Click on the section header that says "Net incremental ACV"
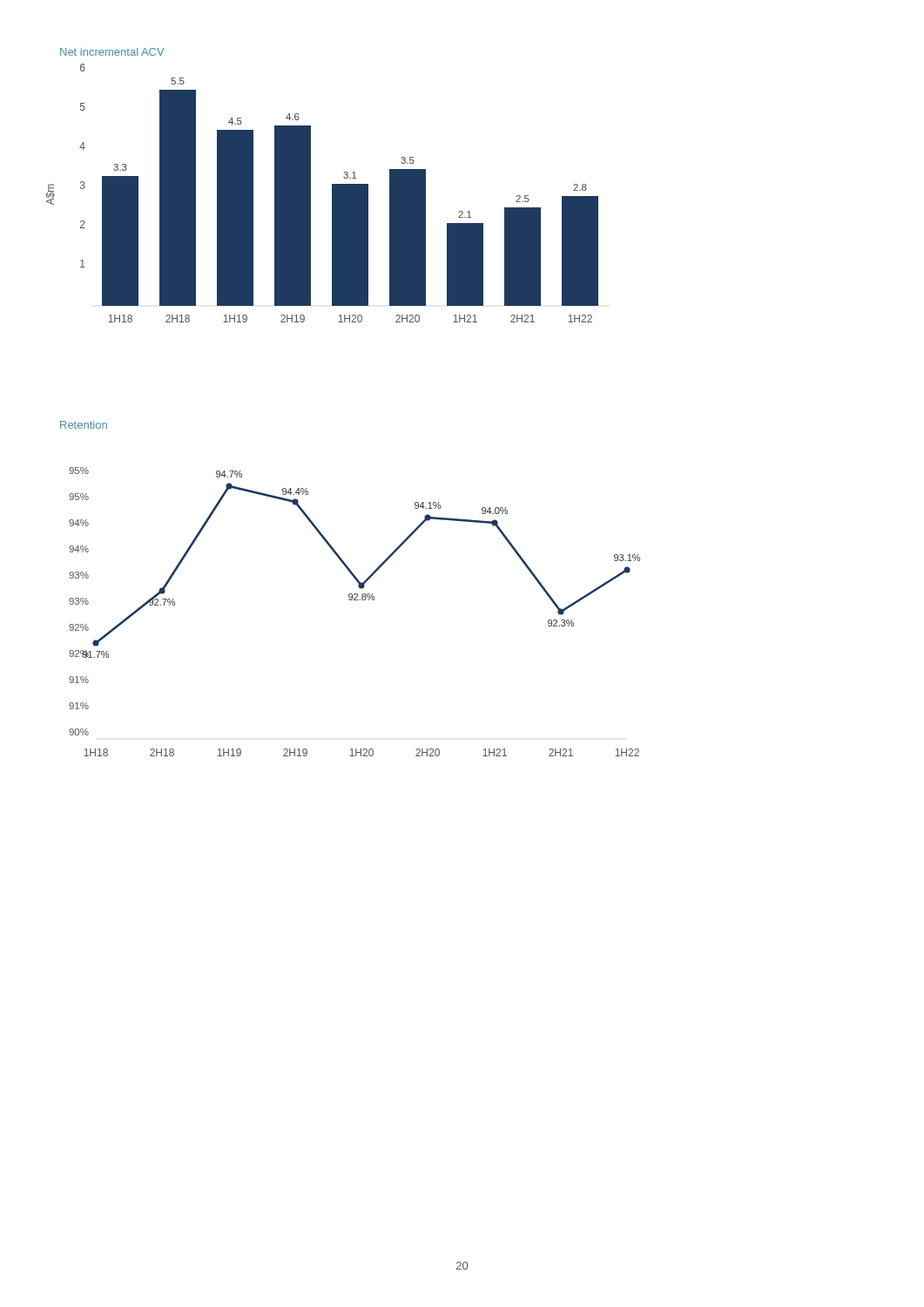Viewport: 924px width, 1307px height. click(112, 52)
